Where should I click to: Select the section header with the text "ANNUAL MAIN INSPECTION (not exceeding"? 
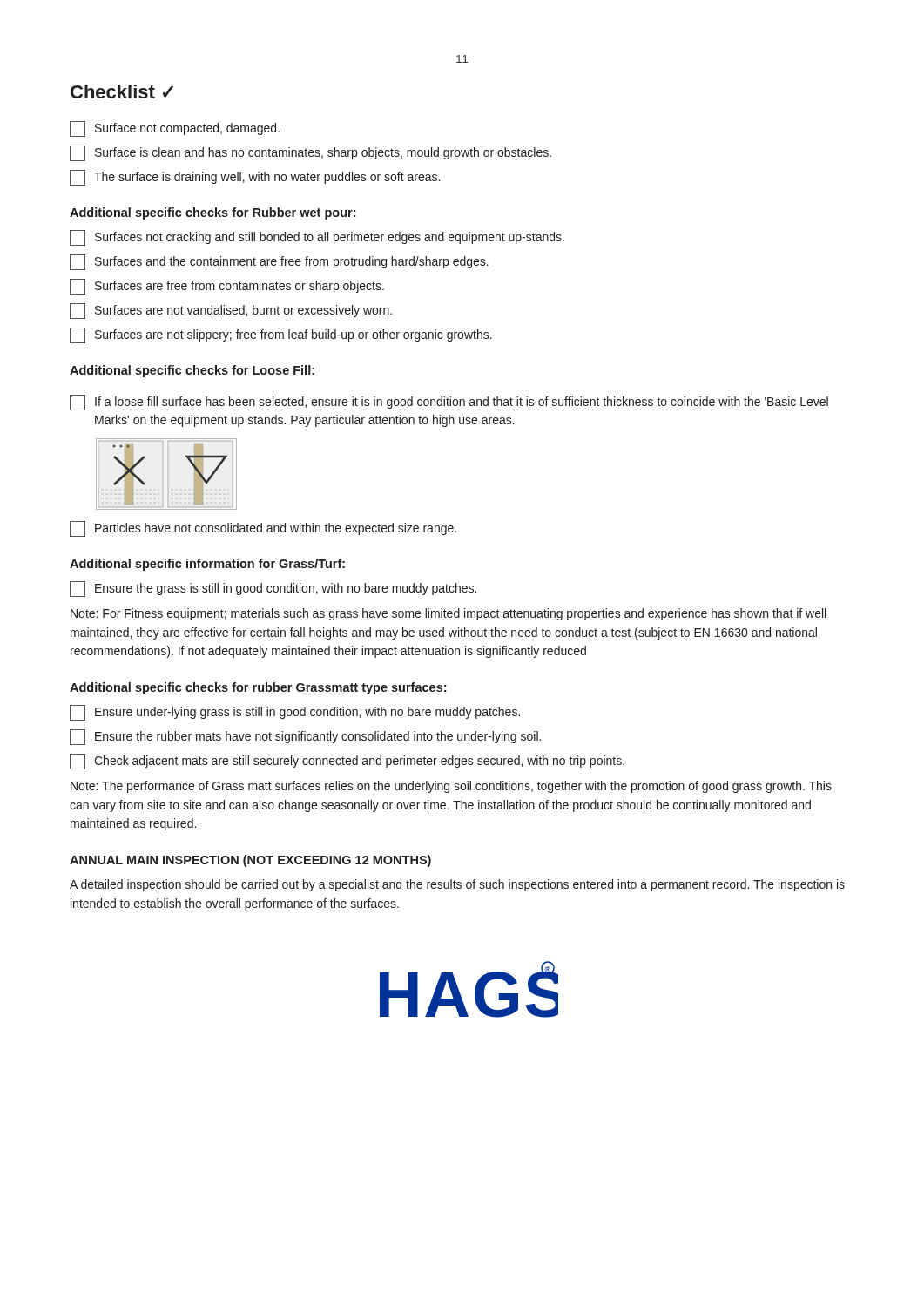tap(251, 860)
